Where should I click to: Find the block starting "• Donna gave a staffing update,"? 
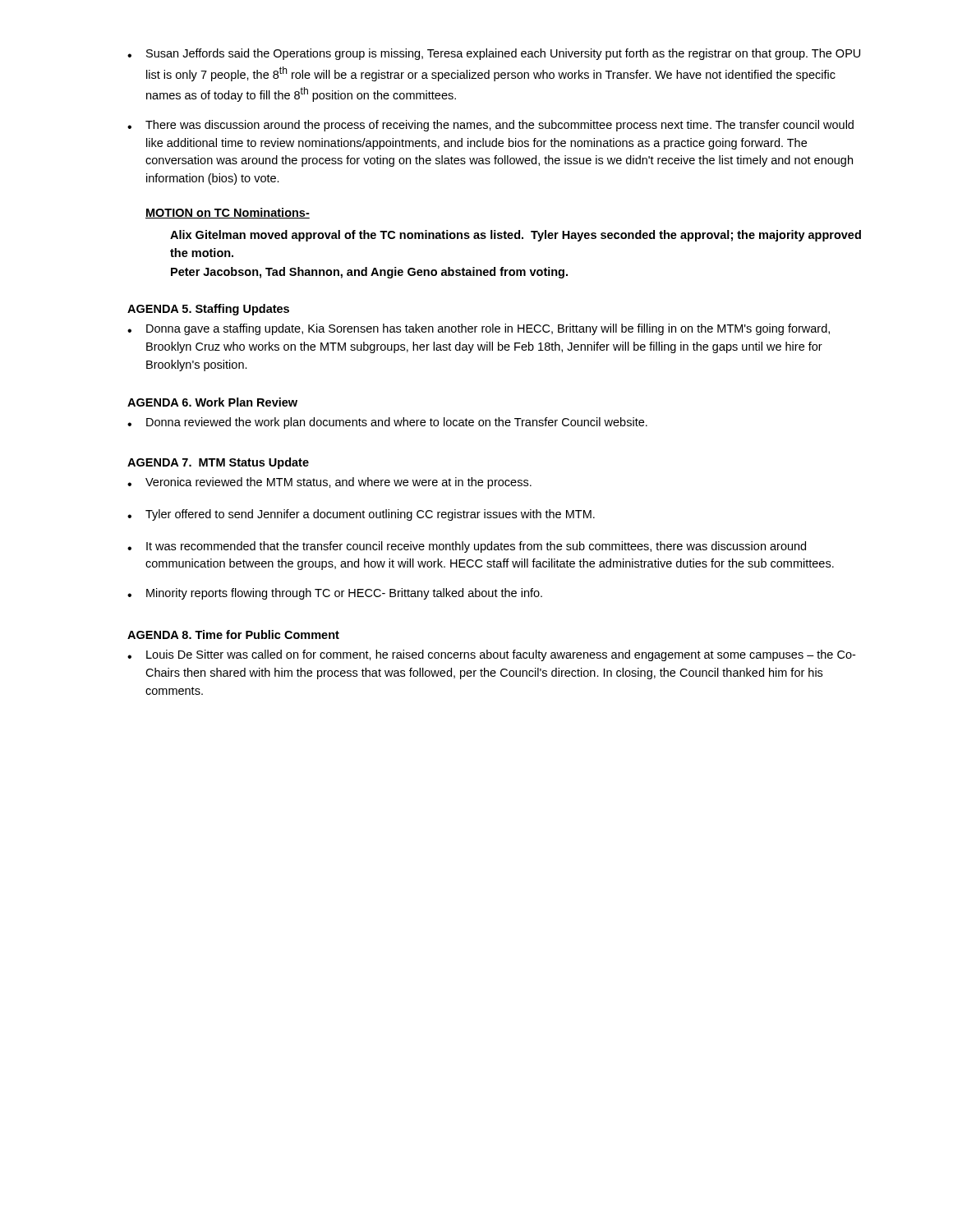tap(495, 347)
